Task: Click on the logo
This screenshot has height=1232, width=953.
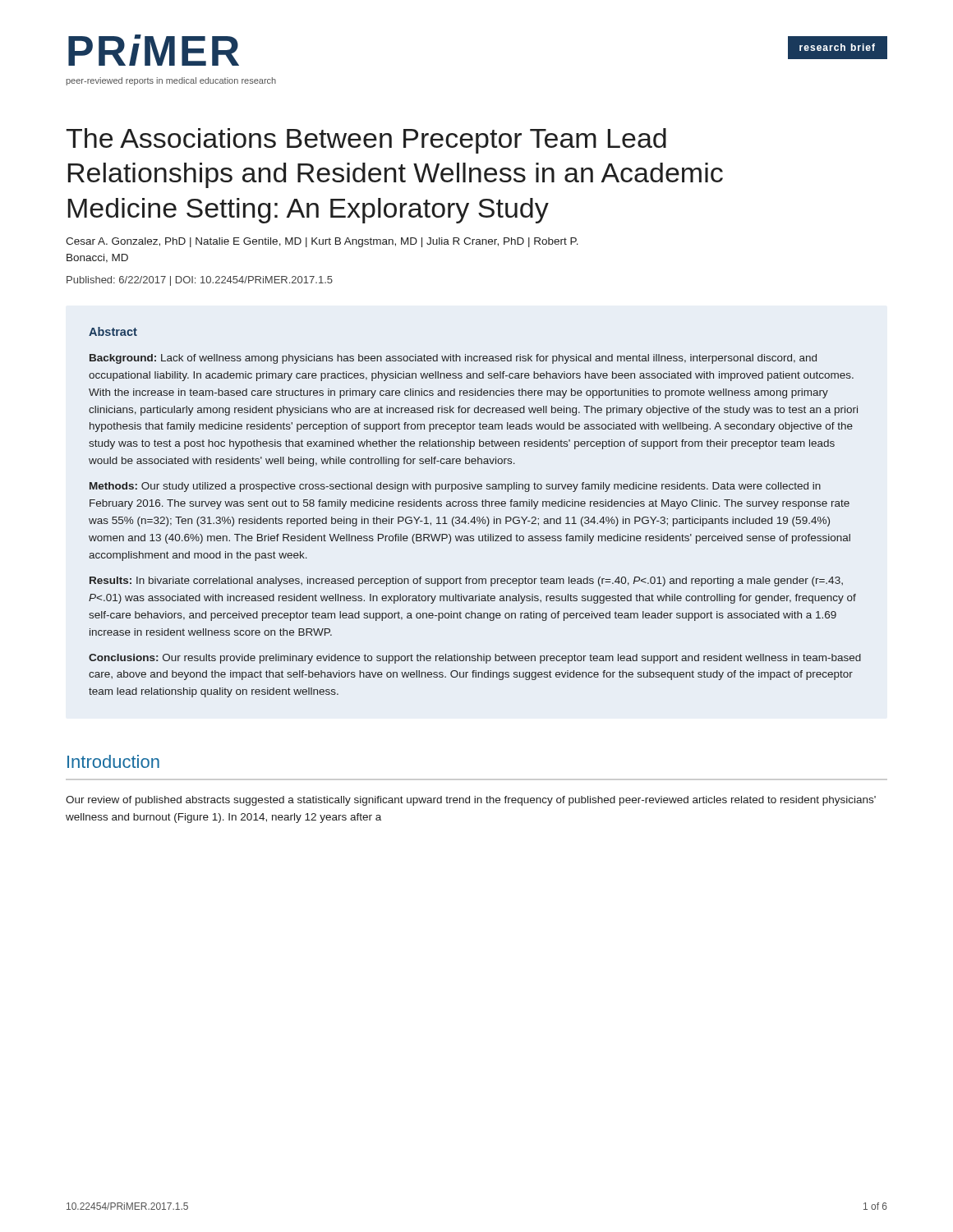Action: 171,59
